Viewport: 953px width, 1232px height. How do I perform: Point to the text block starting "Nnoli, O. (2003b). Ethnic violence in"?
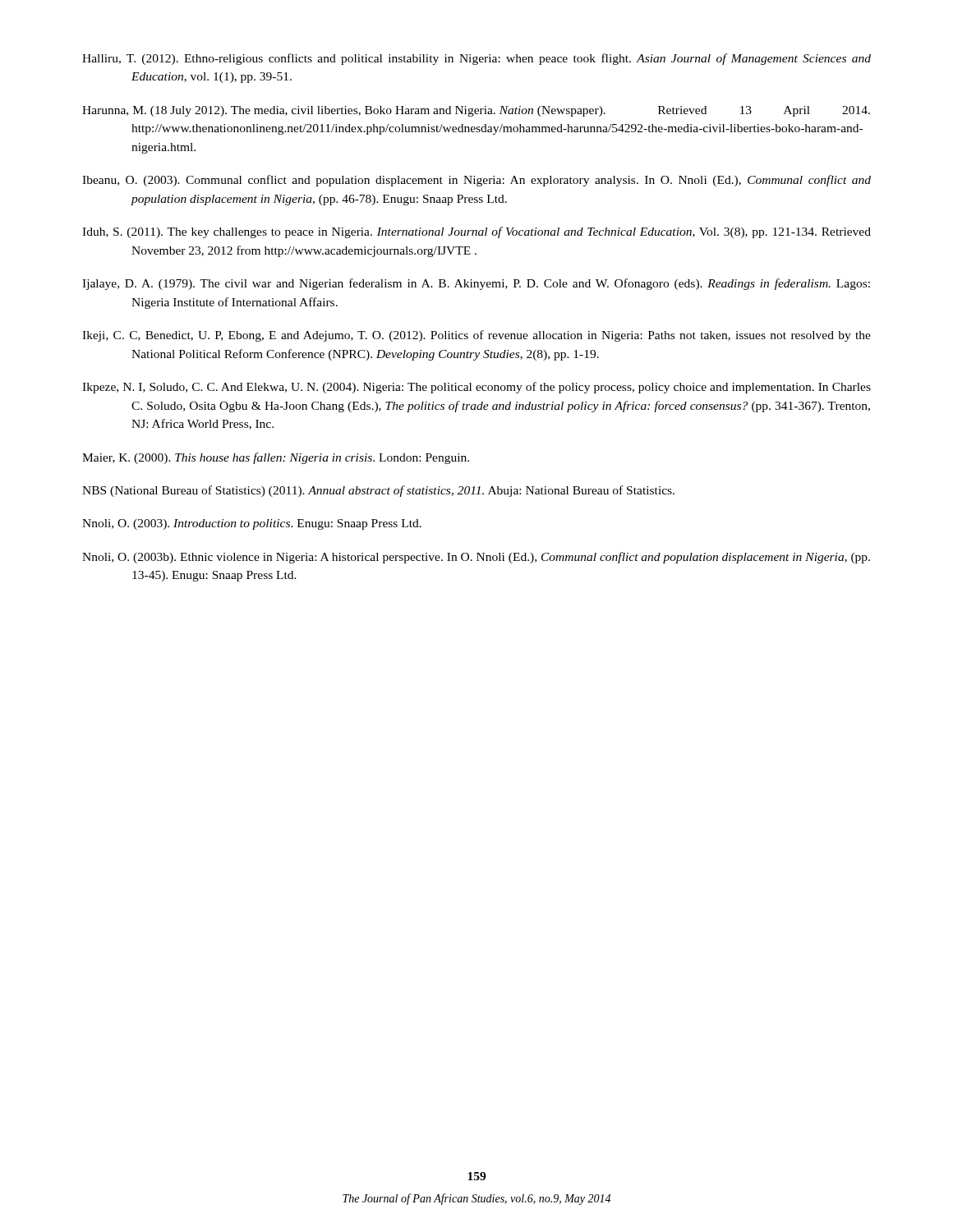(x=476, y=566)
